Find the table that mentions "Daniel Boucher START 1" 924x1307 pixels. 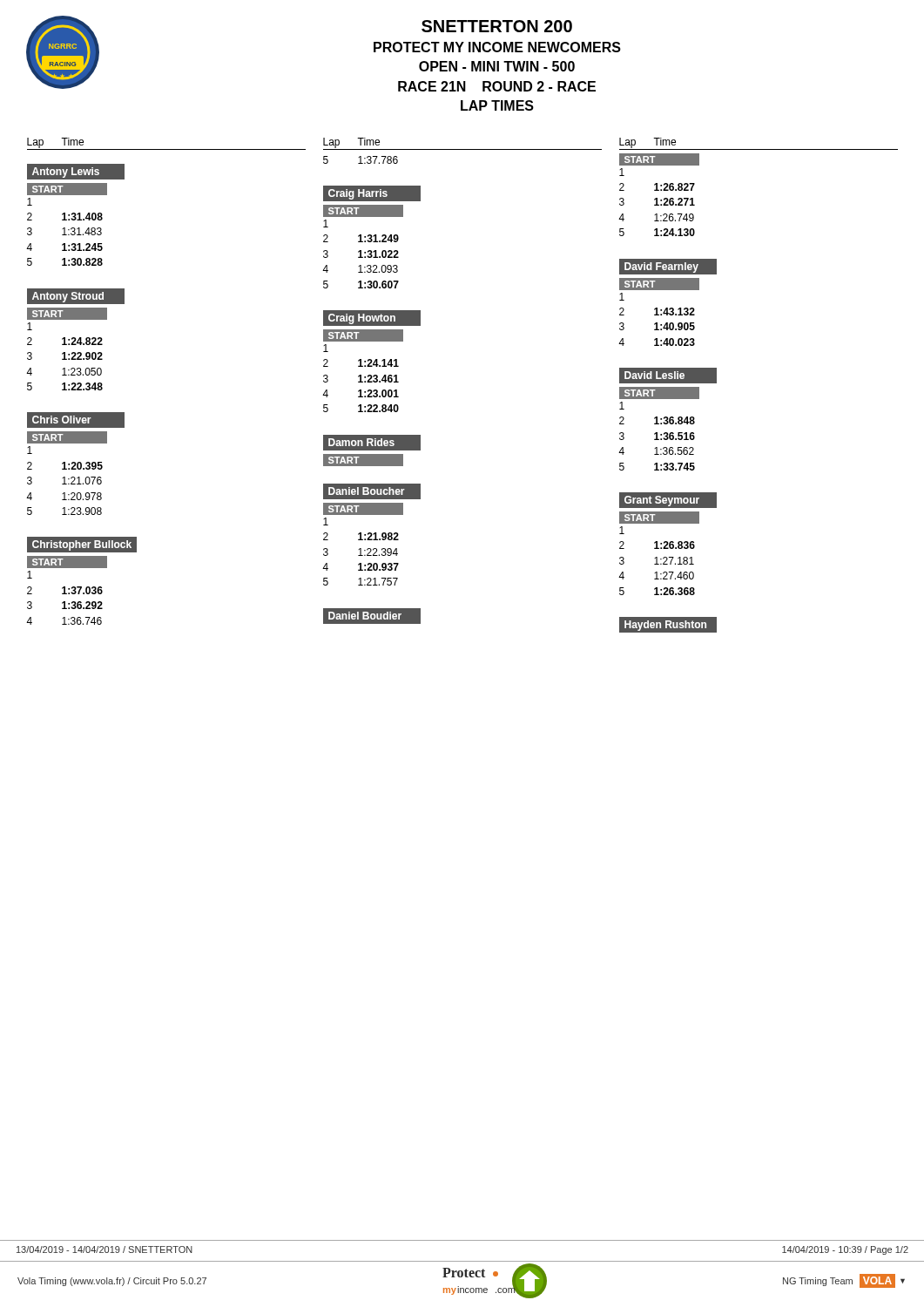pos(462,532)
